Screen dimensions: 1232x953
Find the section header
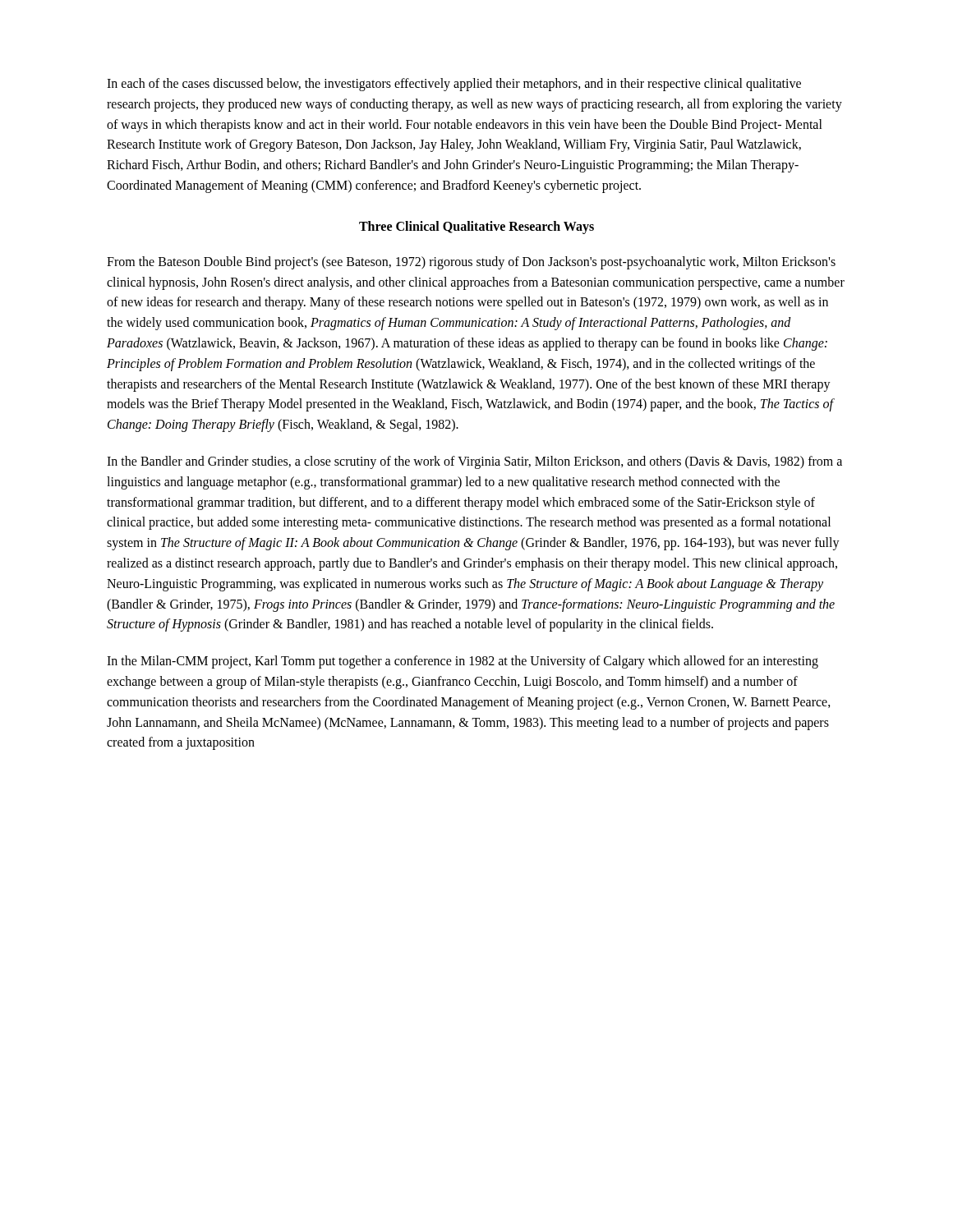click(476, 226)
